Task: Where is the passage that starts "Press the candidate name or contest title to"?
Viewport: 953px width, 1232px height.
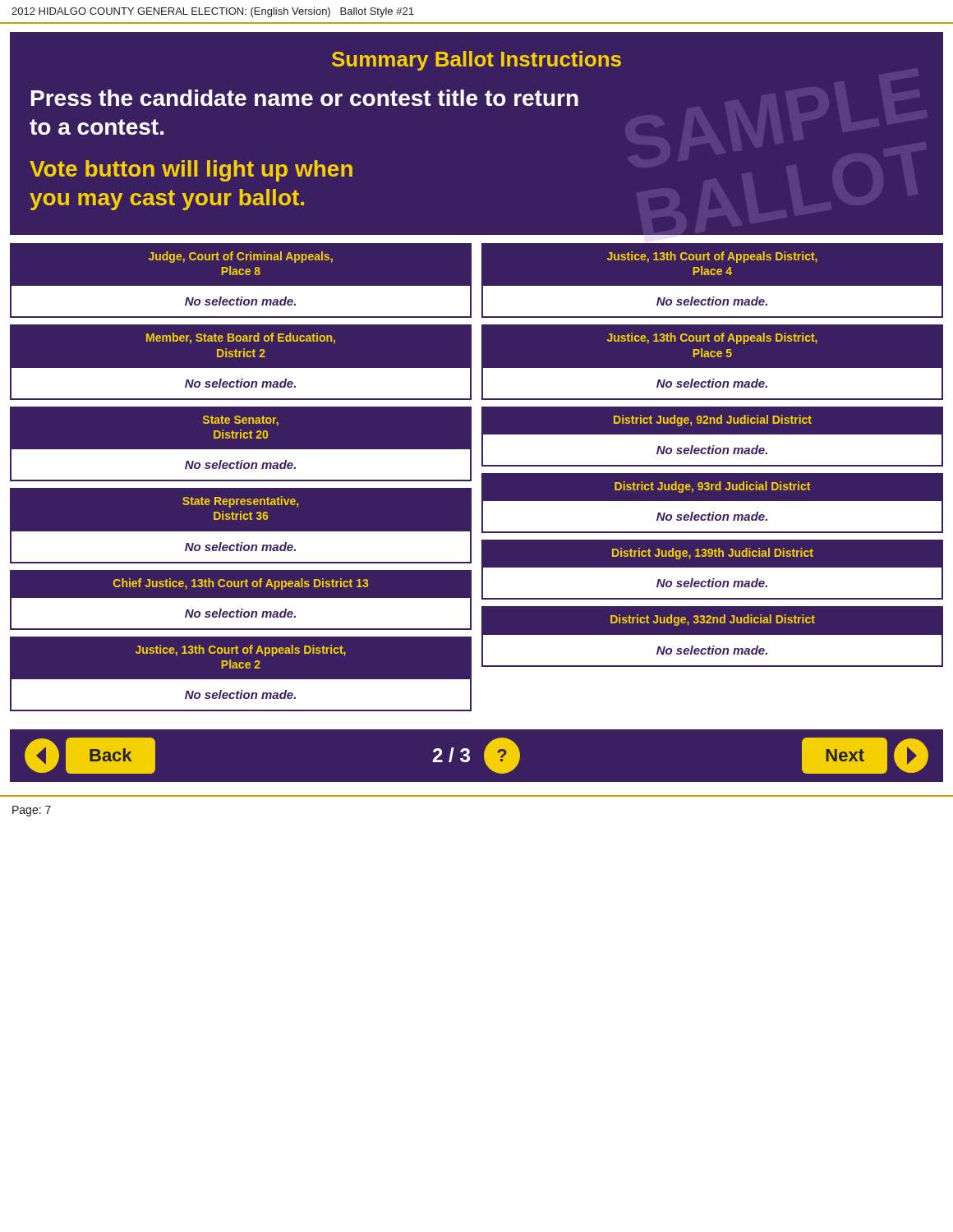Action: pyautogui.click(x=304, y=112)
